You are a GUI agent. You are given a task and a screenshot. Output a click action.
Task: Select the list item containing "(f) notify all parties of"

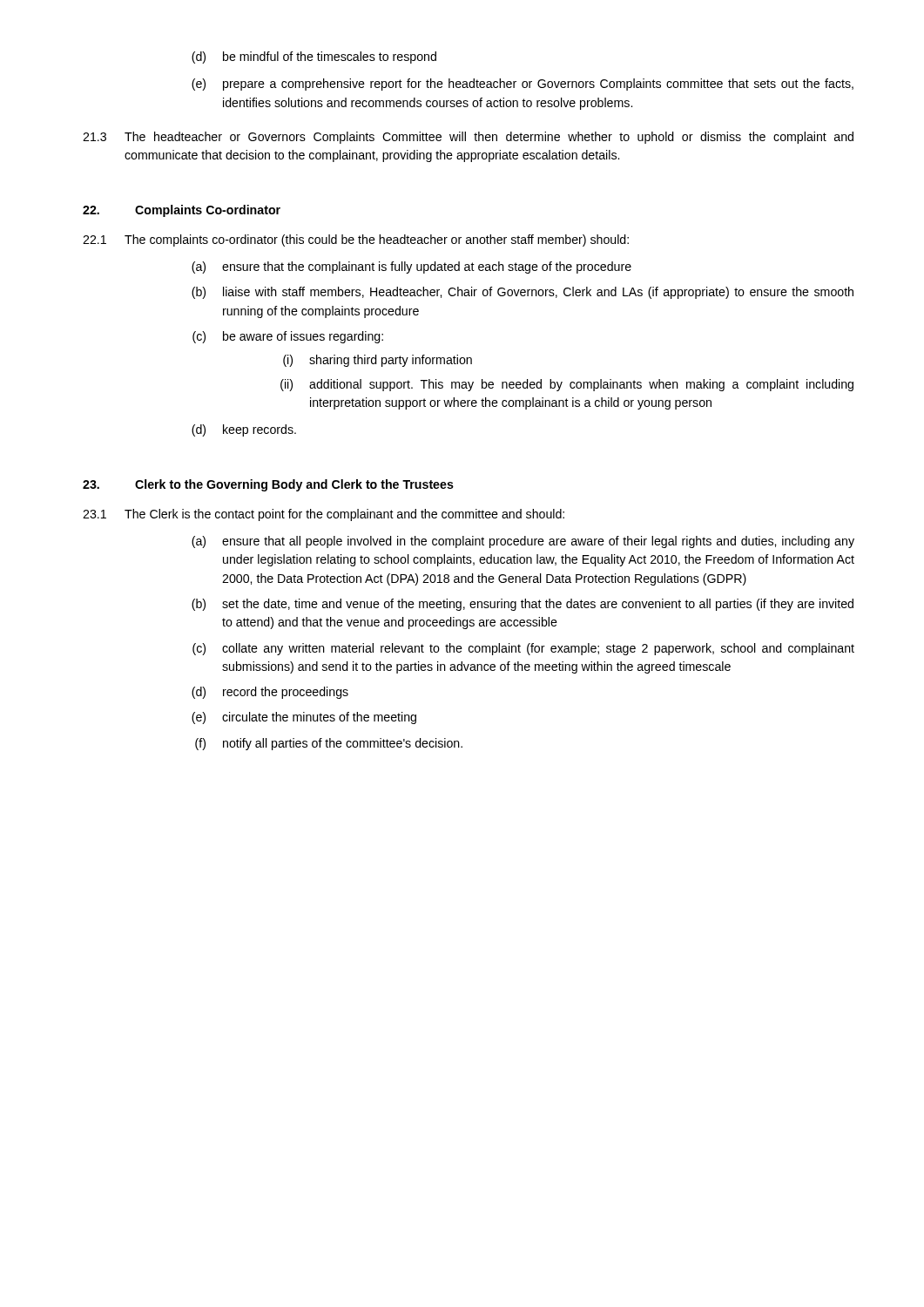coord(329,744)
